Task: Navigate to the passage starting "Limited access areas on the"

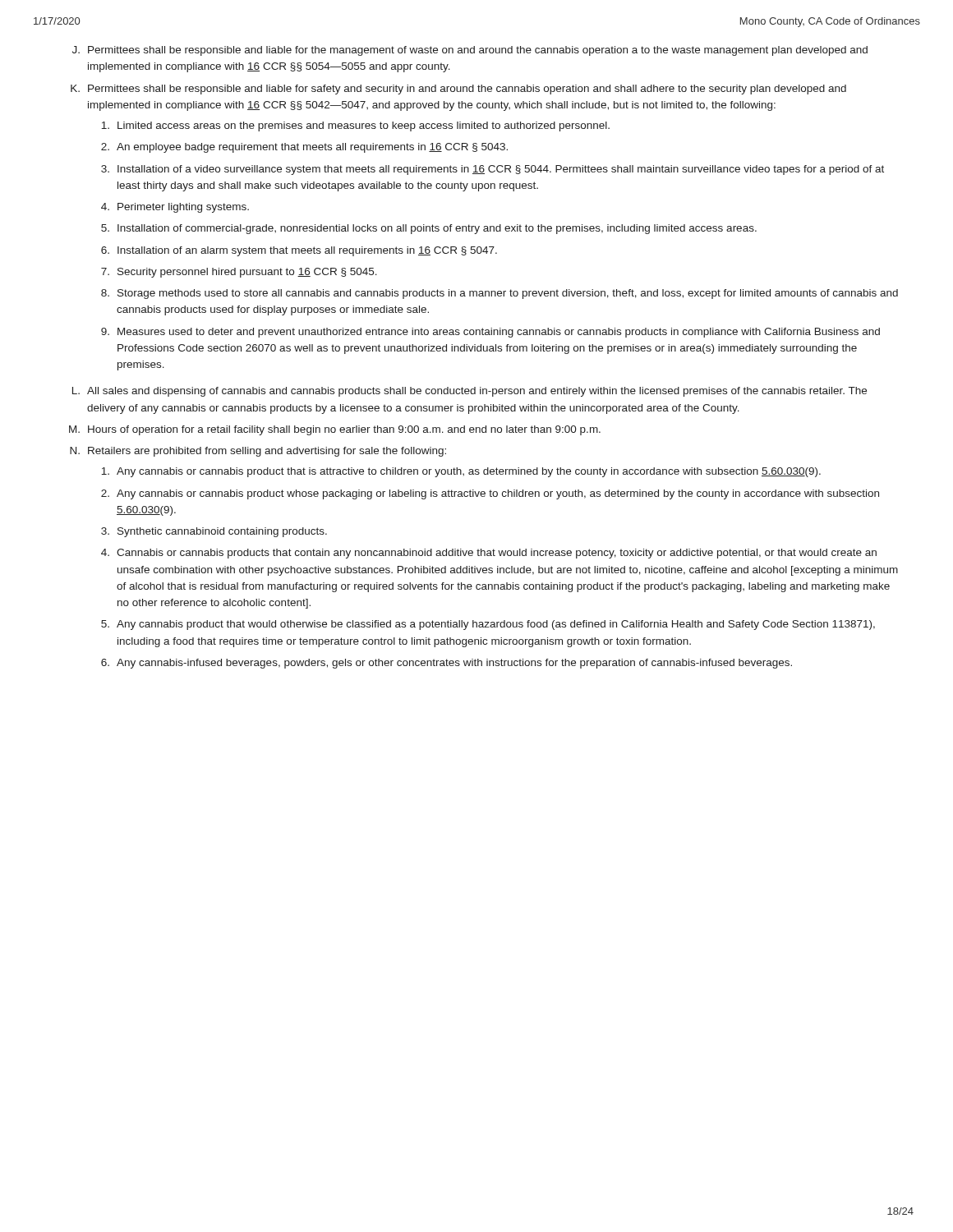Action: pos(495,126)
